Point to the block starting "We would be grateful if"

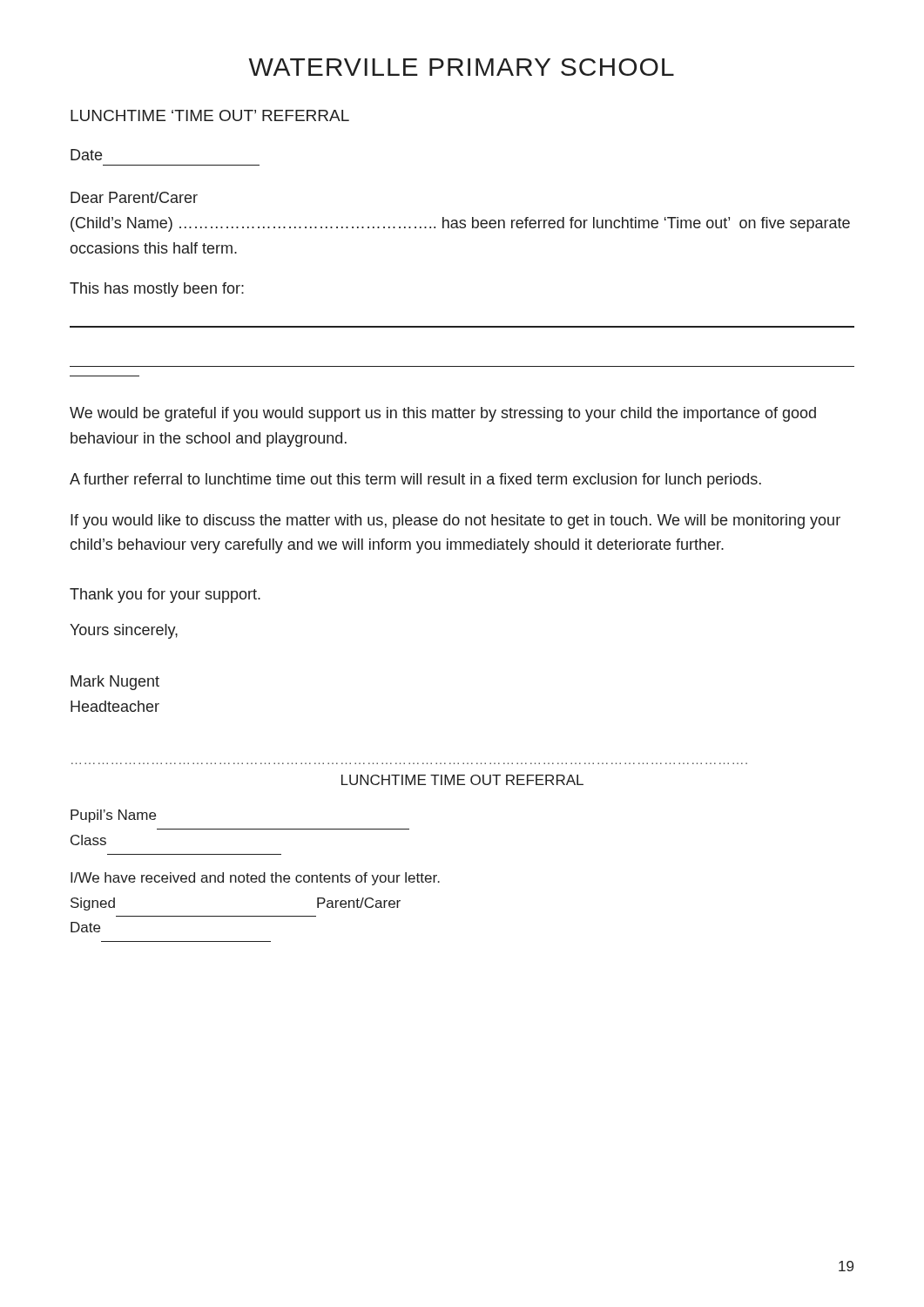[443, 426]
